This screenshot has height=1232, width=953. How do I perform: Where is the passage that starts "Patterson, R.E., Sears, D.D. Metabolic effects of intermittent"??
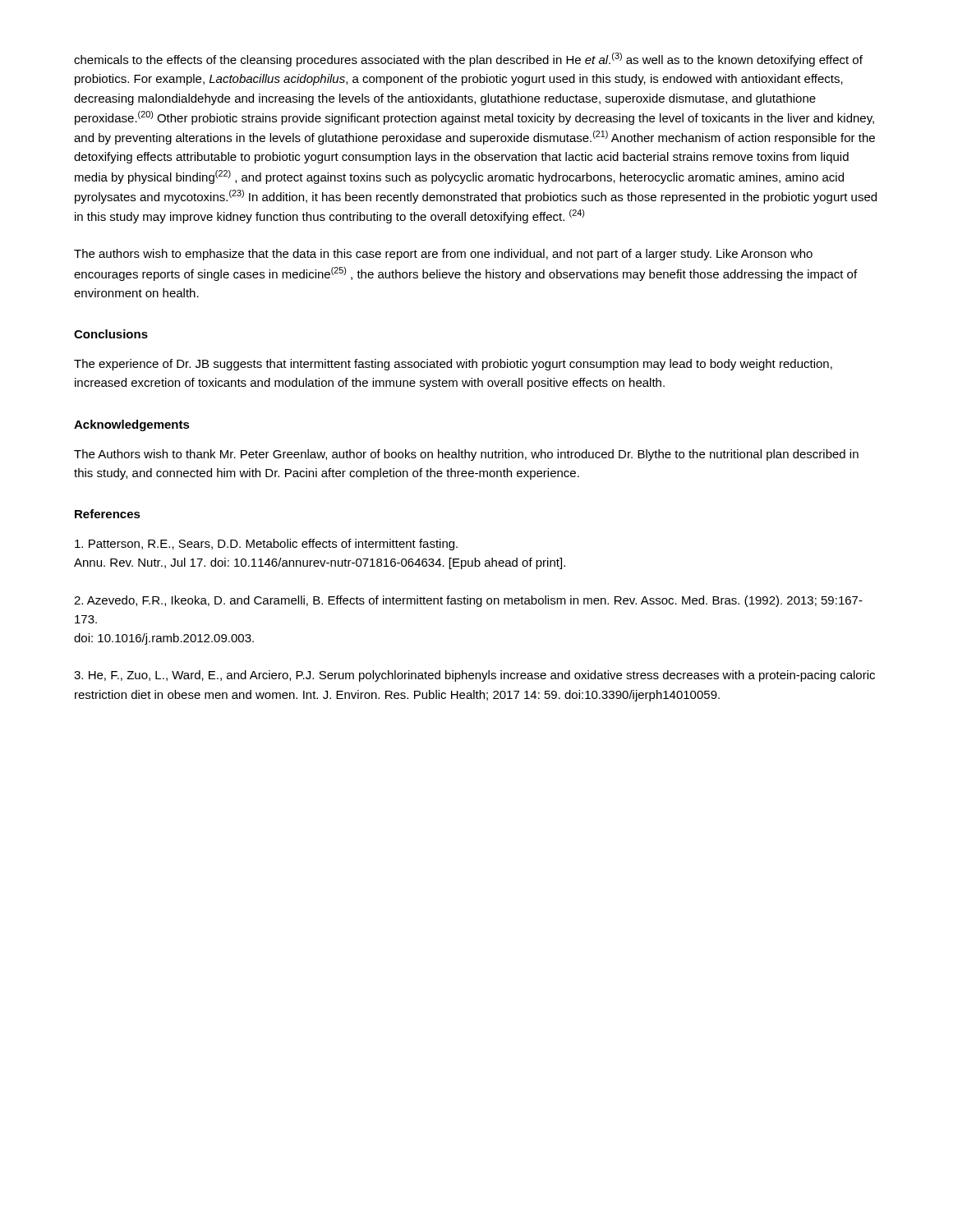(320, 553)
